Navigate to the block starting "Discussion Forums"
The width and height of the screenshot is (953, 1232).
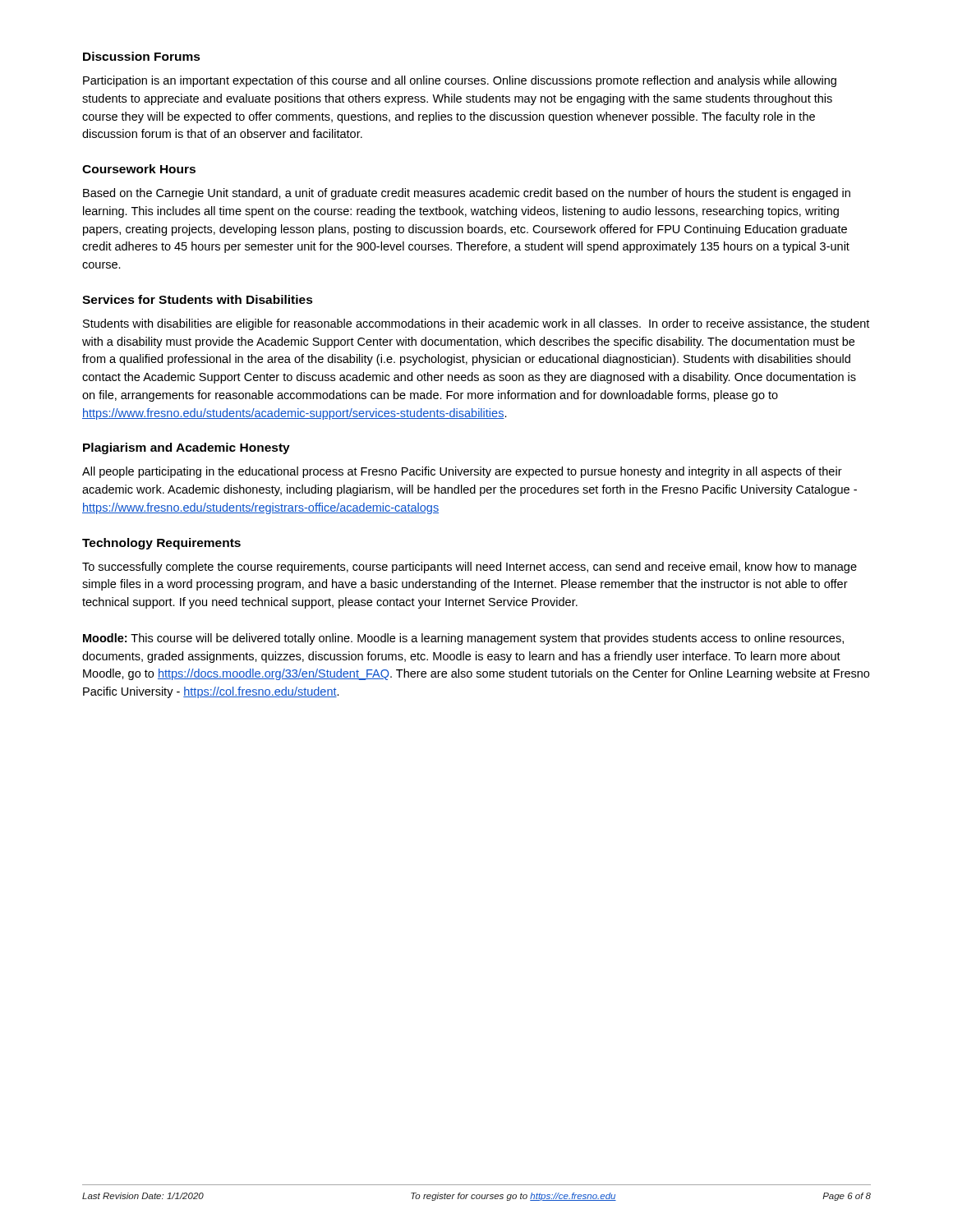click(141, 56)
